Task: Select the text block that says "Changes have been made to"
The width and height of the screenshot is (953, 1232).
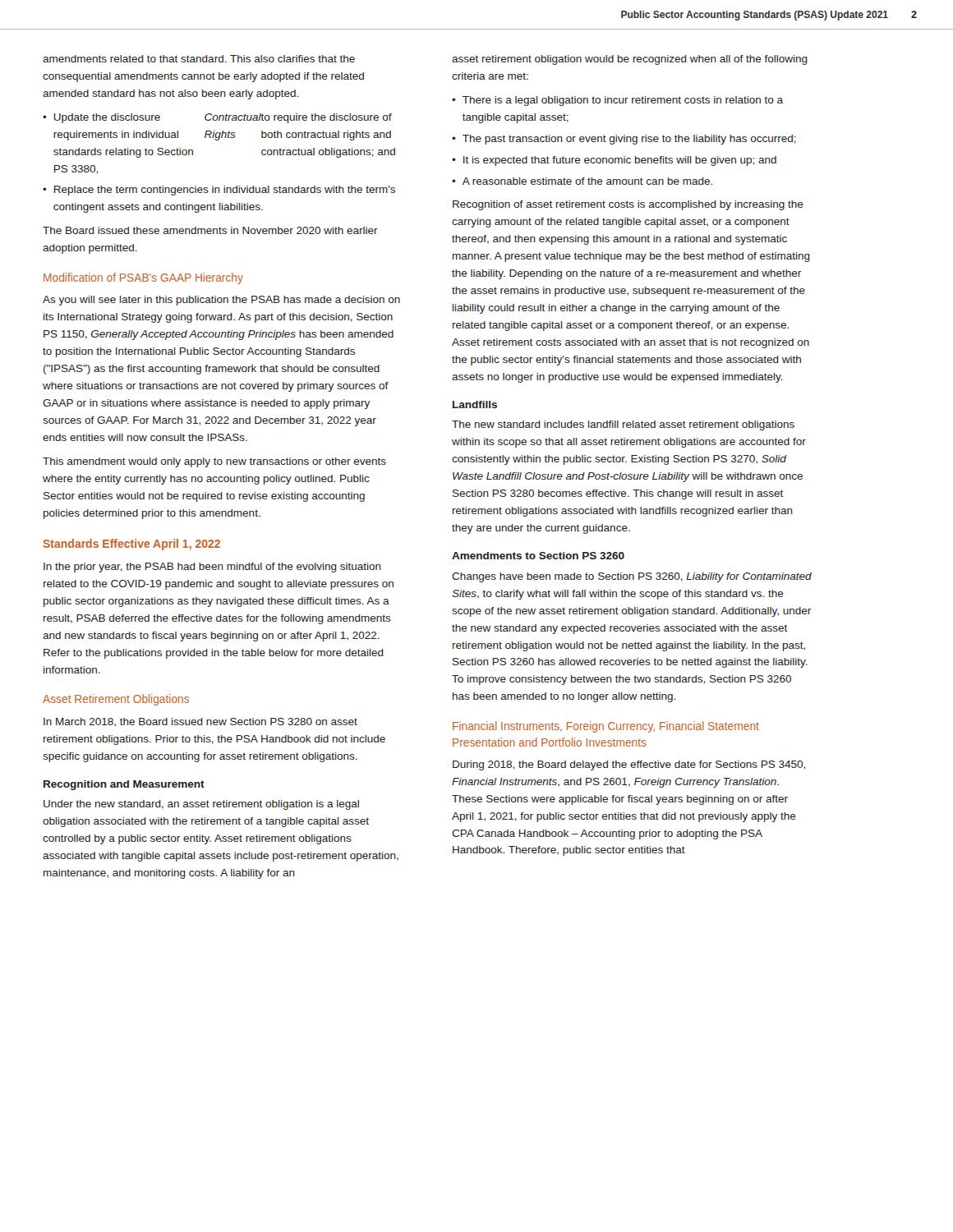Action: pos(632,637)
